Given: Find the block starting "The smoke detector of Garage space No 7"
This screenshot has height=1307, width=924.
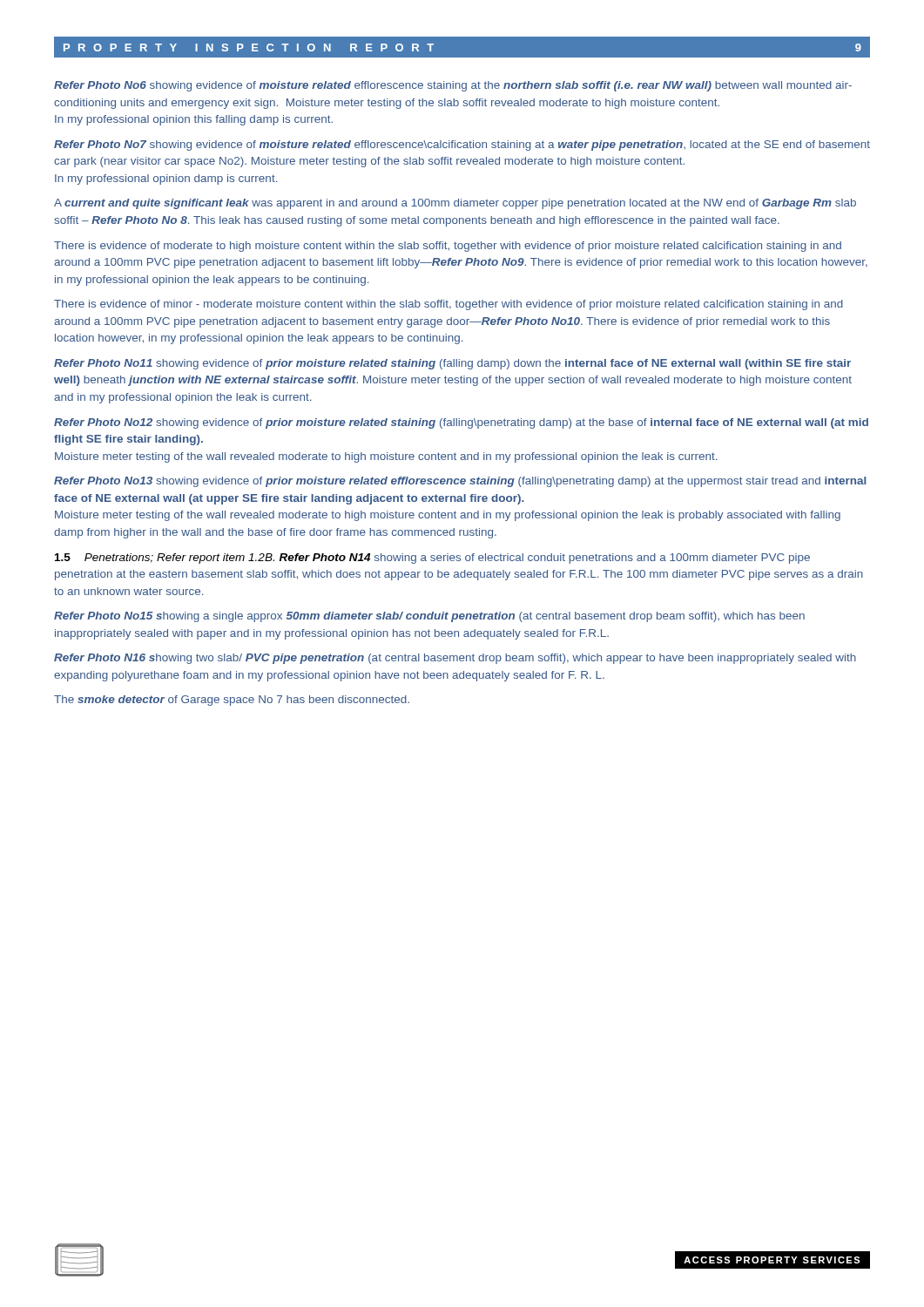Looking at the screenshot, I should tap(232, 701).
